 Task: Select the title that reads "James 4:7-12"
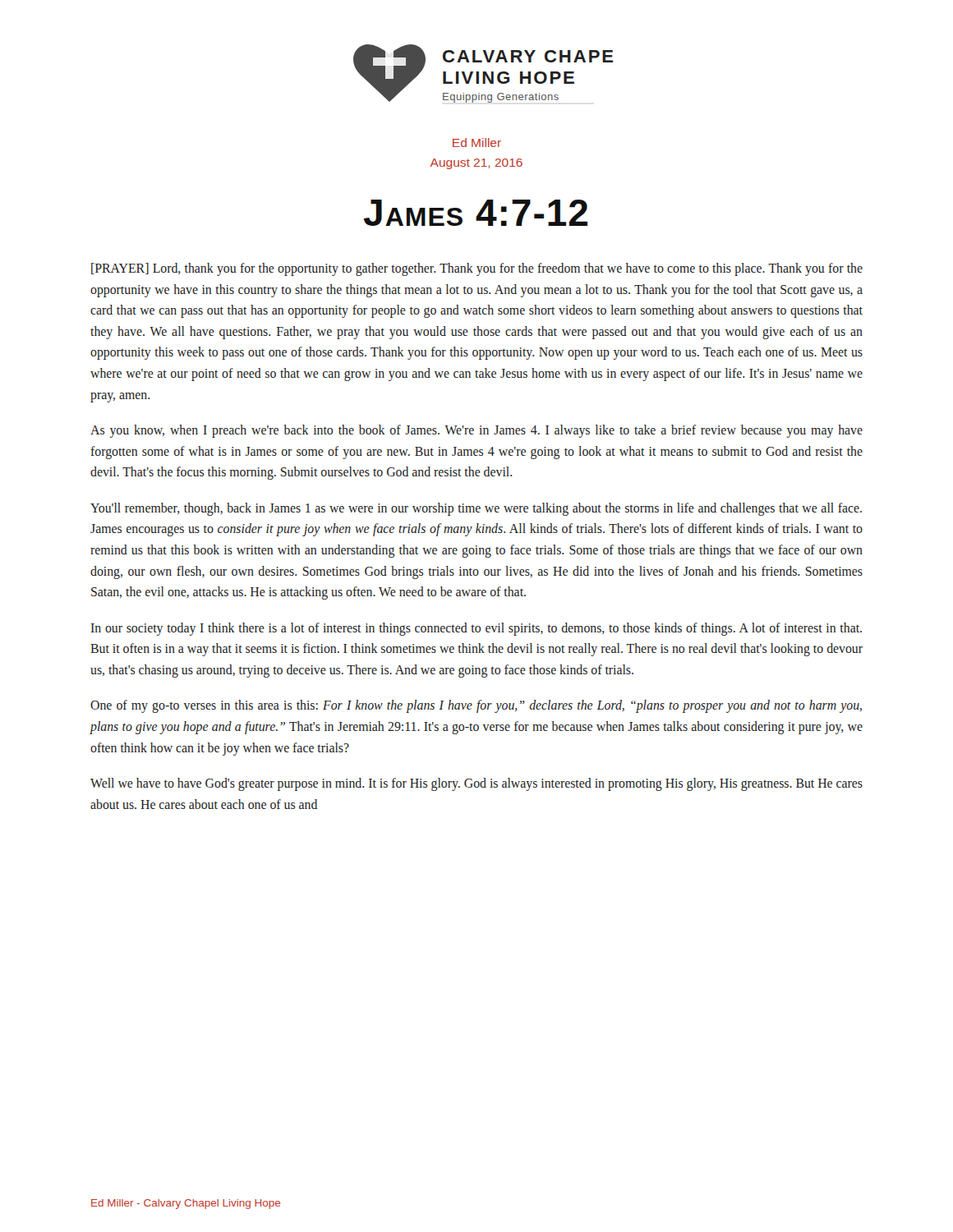pyautogui.click(x=476, y=213)
